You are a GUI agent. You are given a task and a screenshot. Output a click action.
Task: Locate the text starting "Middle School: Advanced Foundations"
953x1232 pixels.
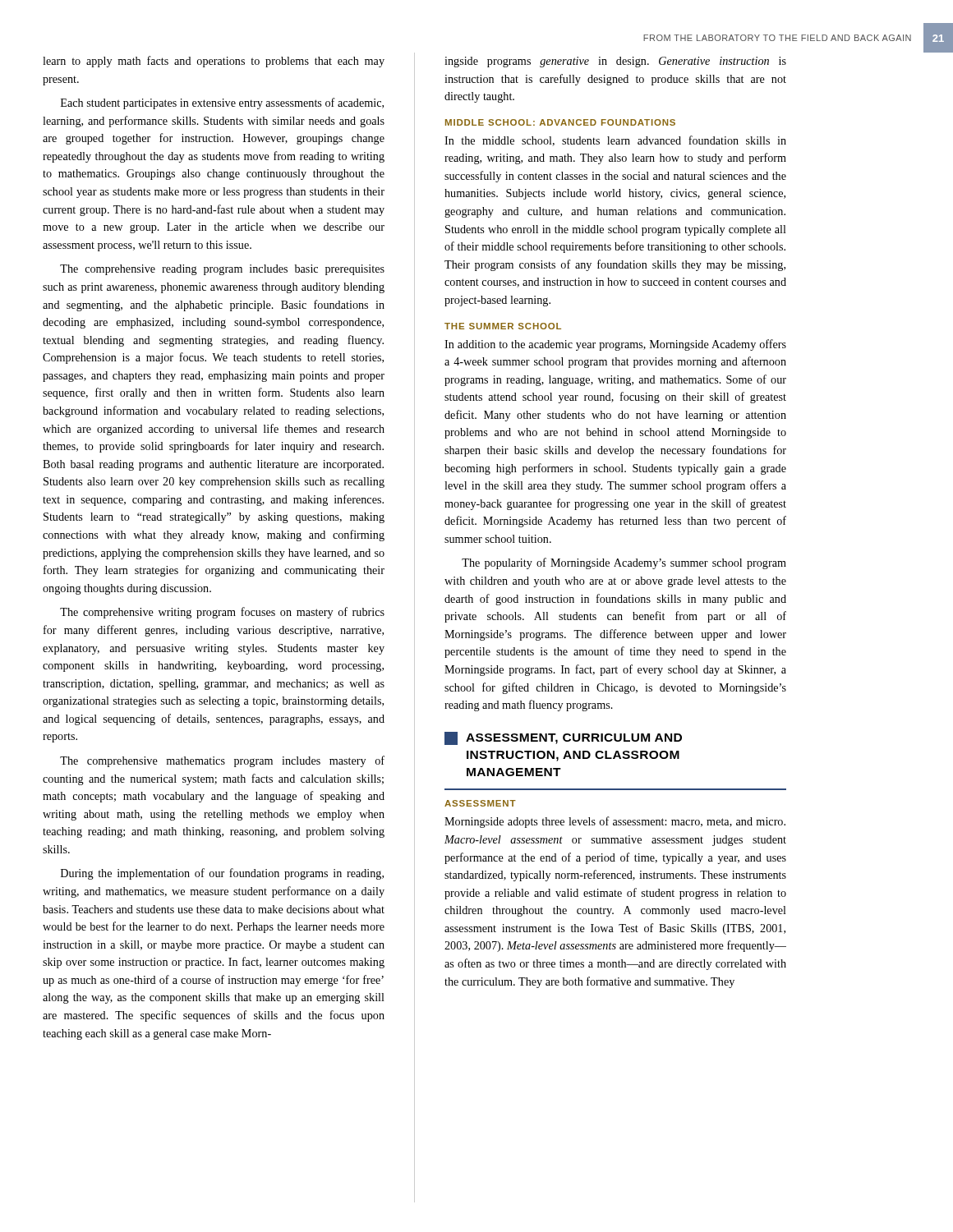click(560, 122)
